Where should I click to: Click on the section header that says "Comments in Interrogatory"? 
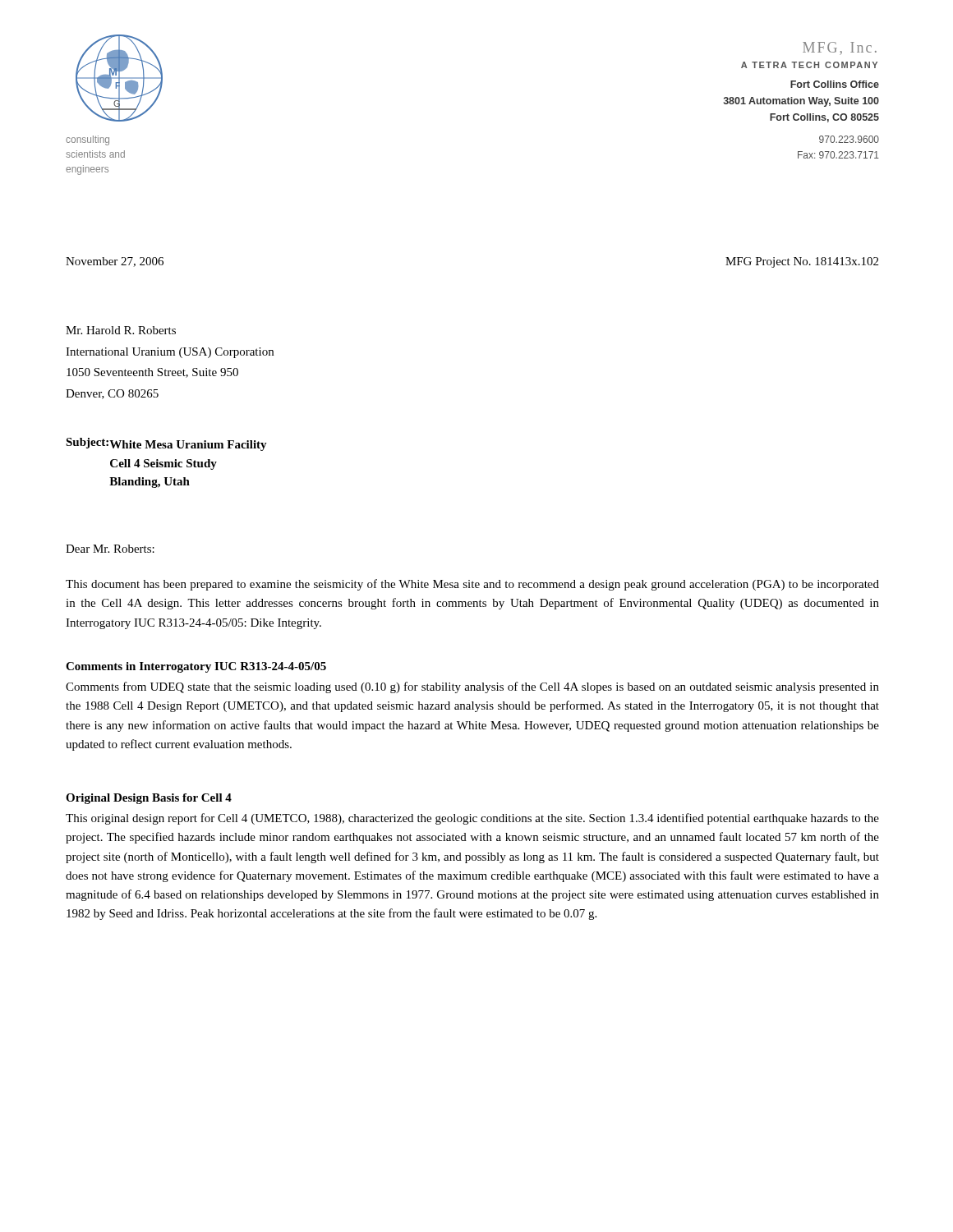click(196, 667)
